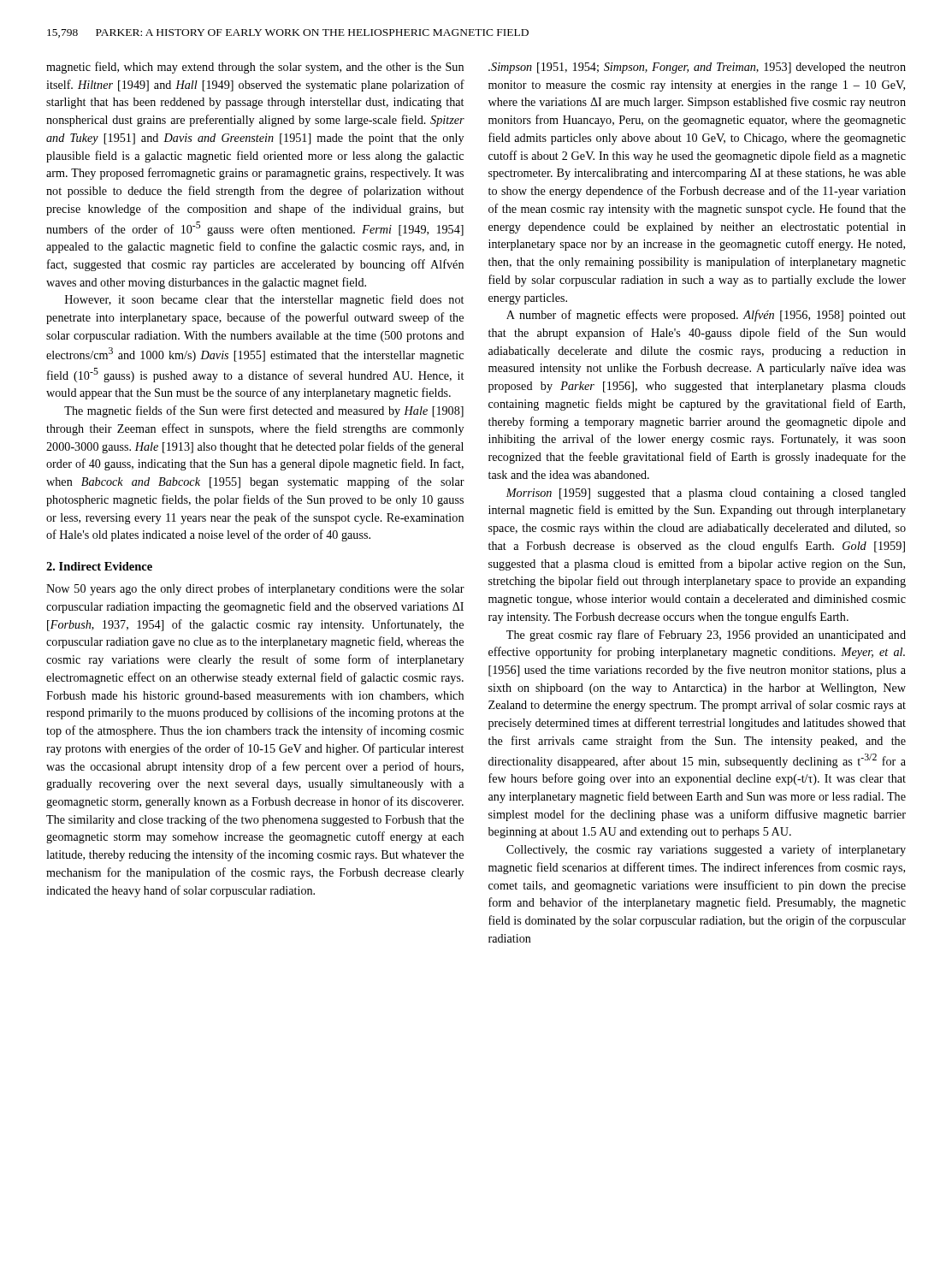Locate the text block that says "Collectively, the cosmic ray variations suggested"
952x1283 pixels.
tap(697, 894)
